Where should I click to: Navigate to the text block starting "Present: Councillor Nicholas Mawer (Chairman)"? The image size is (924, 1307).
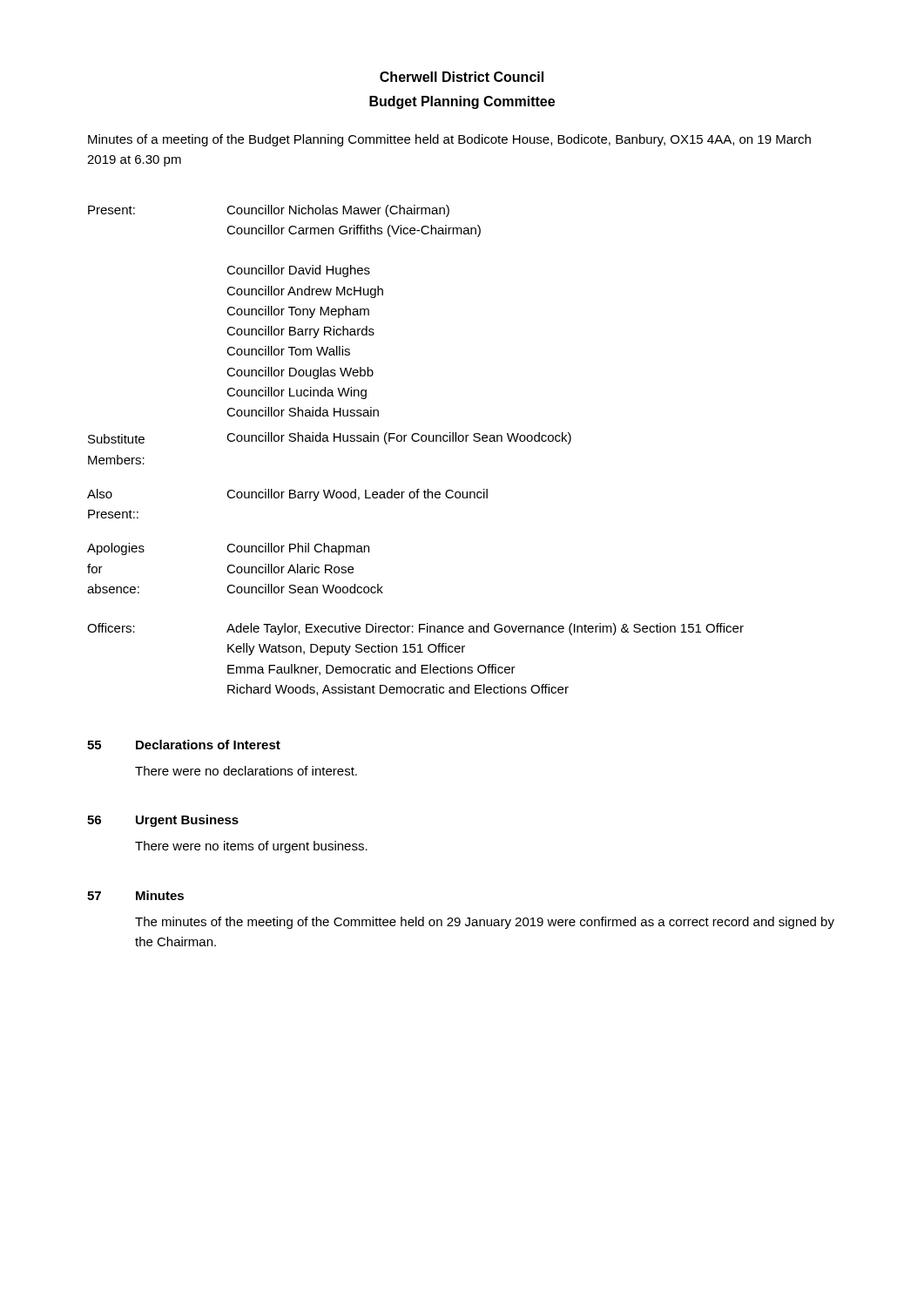pos(462,449)
